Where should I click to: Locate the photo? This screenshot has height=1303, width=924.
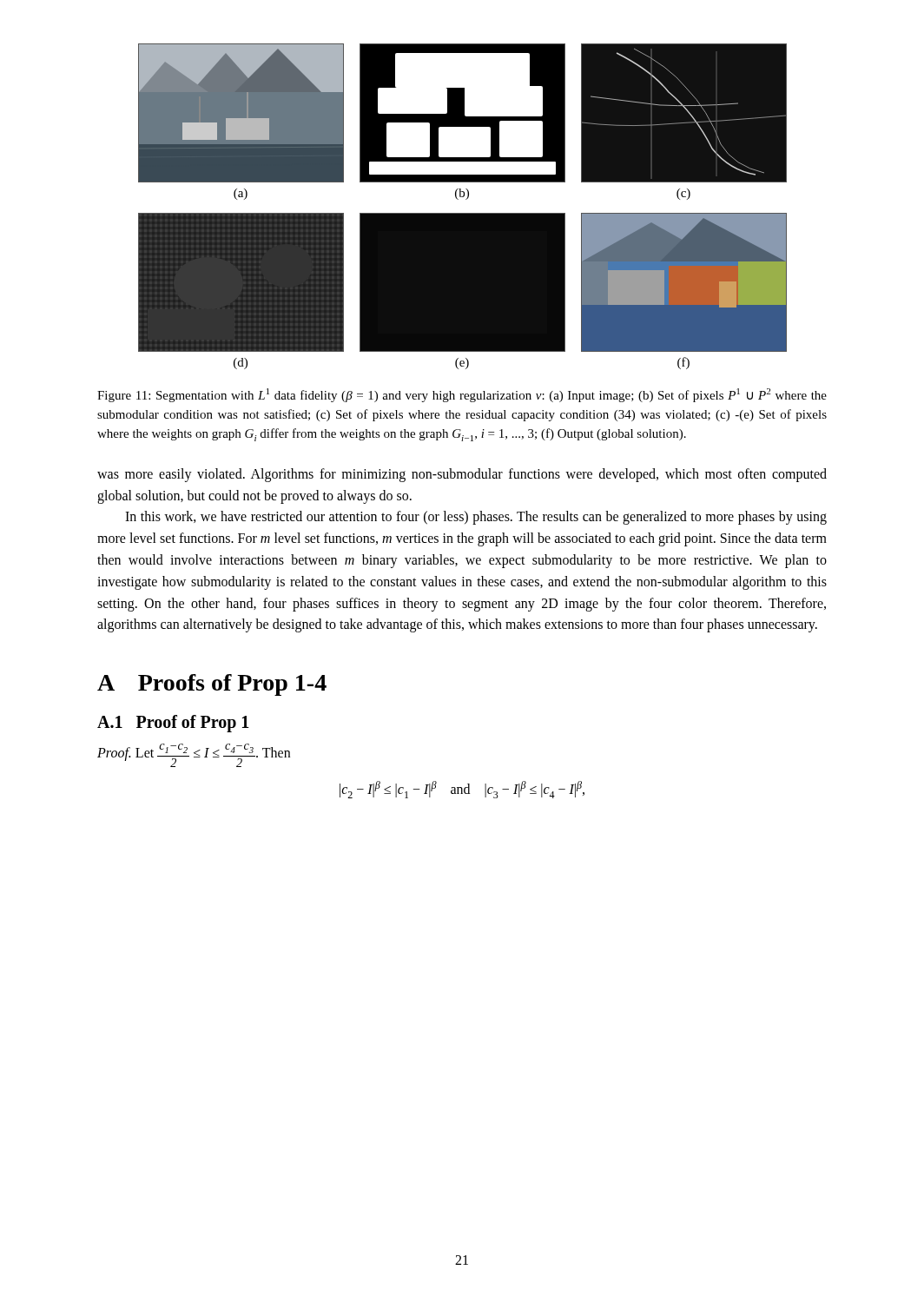462,207
